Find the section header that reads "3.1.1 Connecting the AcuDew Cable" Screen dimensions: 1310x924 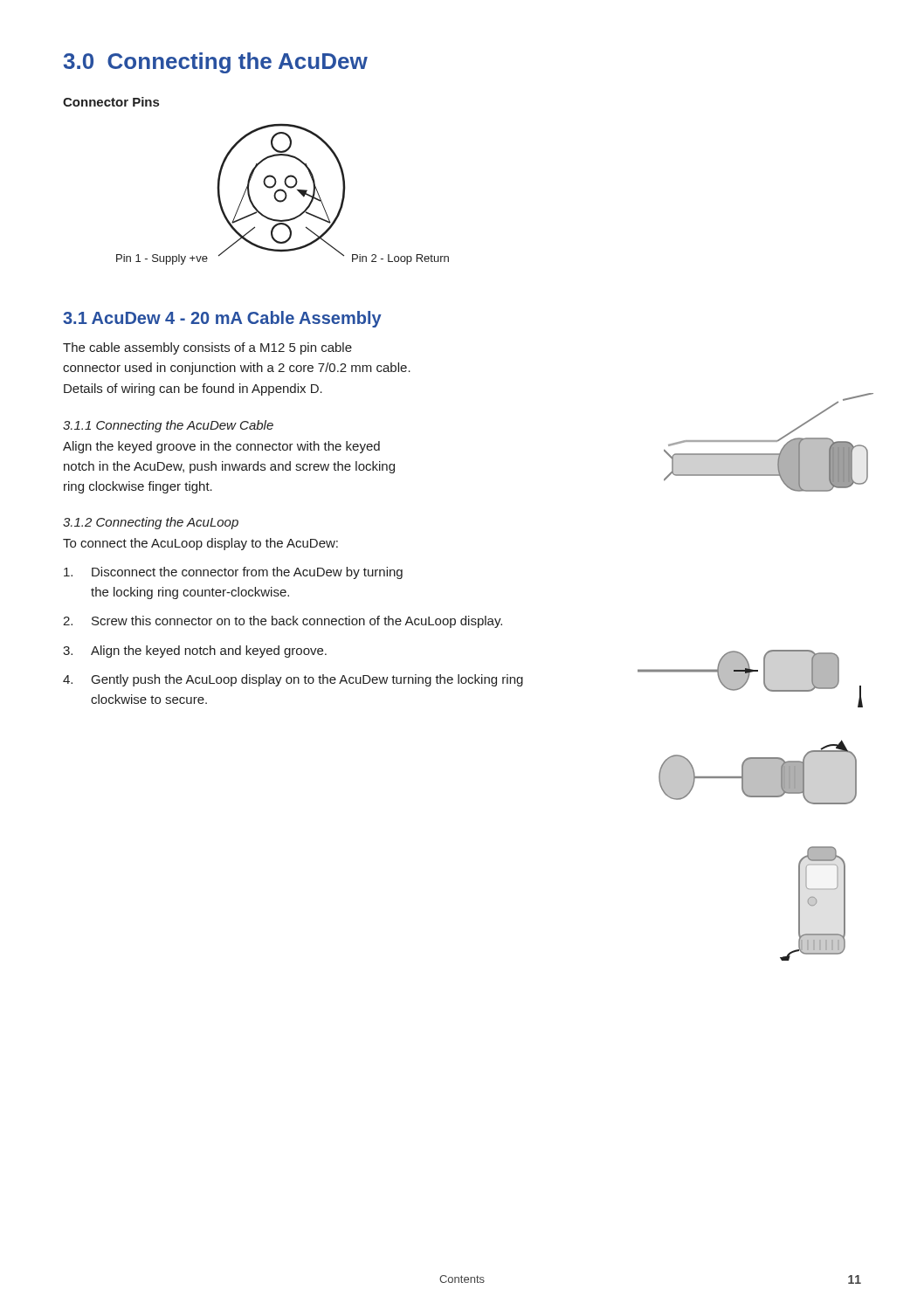[x=168, y=425]
